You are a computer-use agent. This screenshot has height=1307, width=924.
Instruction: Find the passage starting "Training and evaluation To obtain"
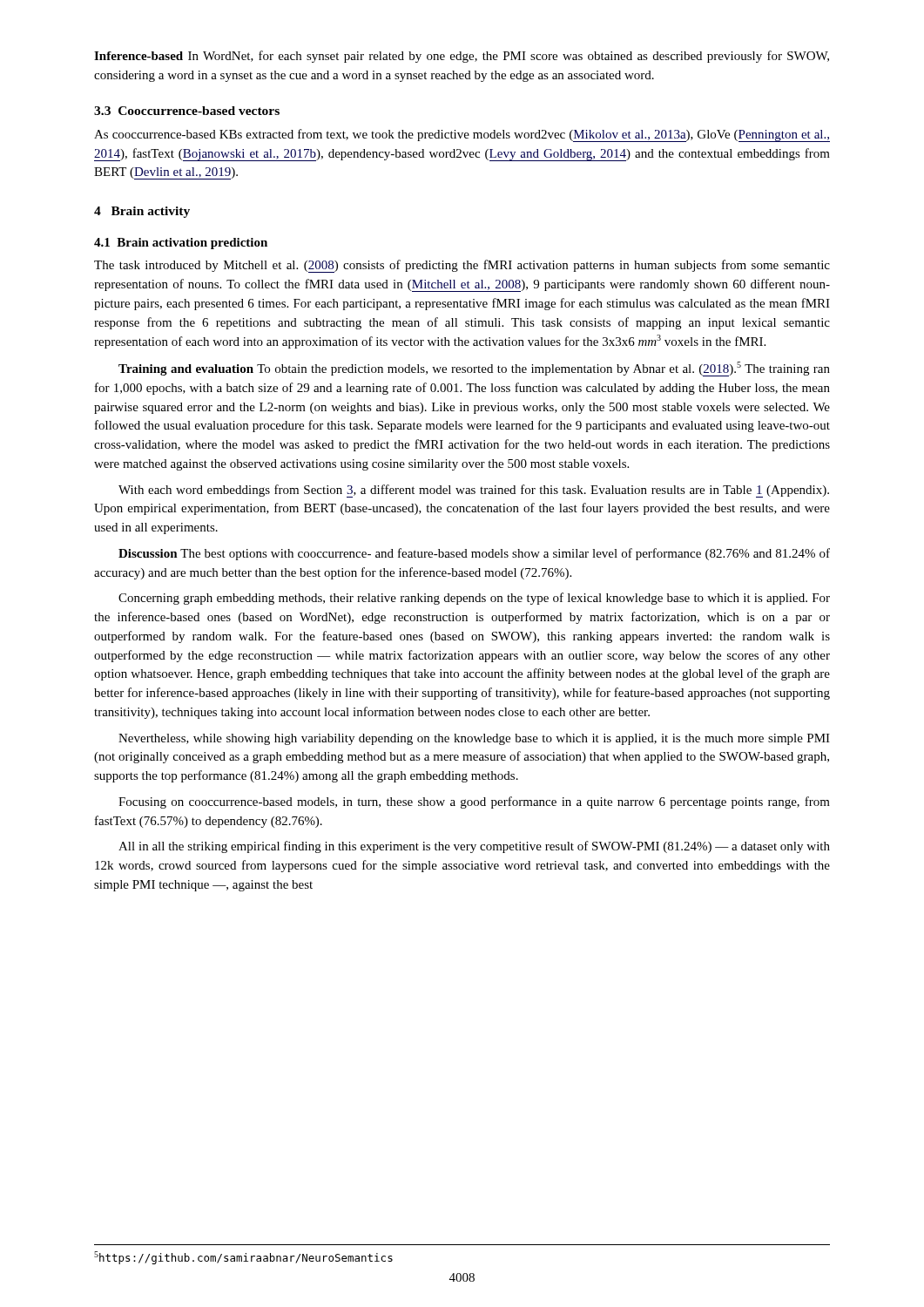(x=462, y=416)
